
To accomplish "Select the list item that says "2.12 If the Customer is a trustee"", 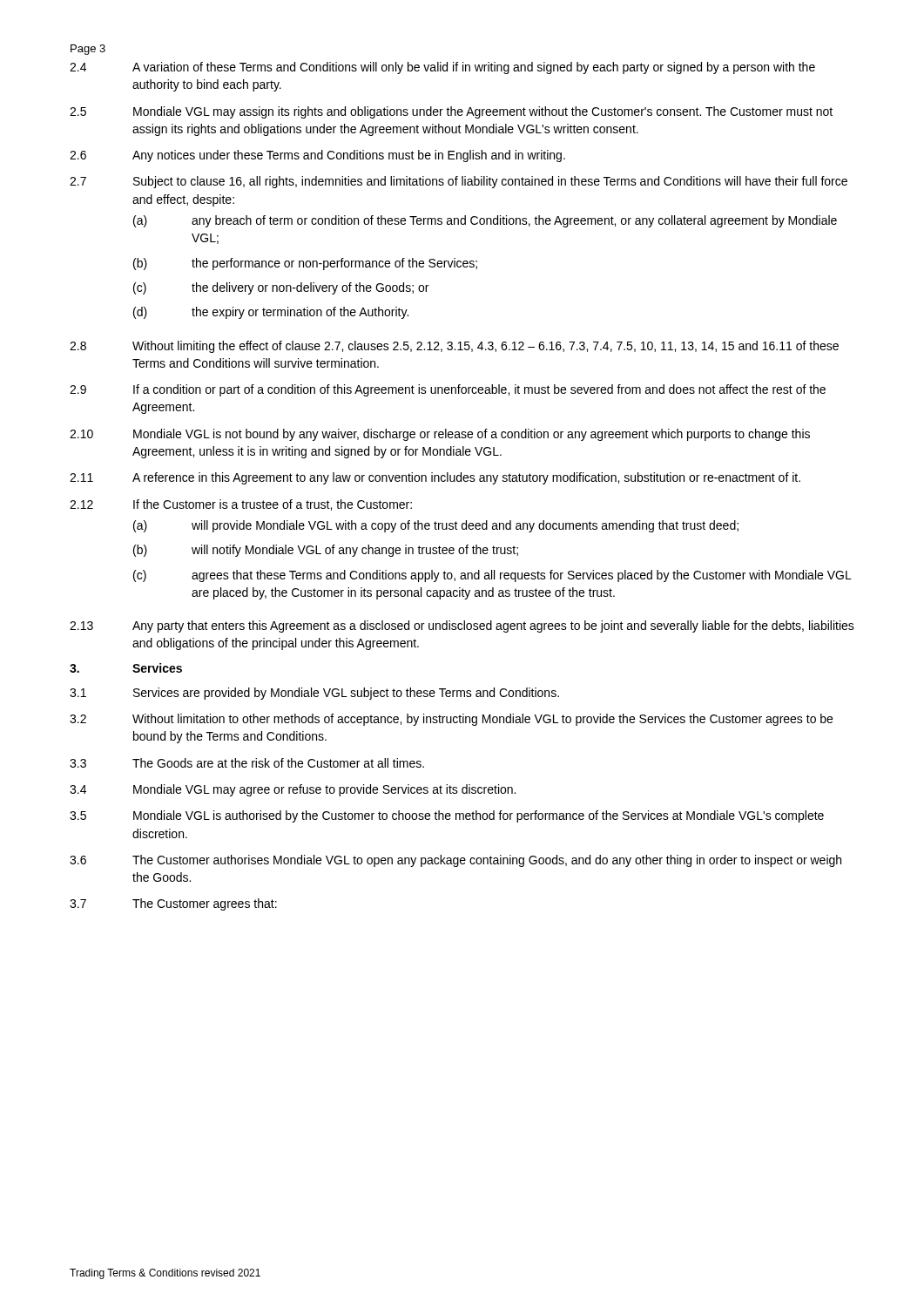I will [x=462, y=552].
